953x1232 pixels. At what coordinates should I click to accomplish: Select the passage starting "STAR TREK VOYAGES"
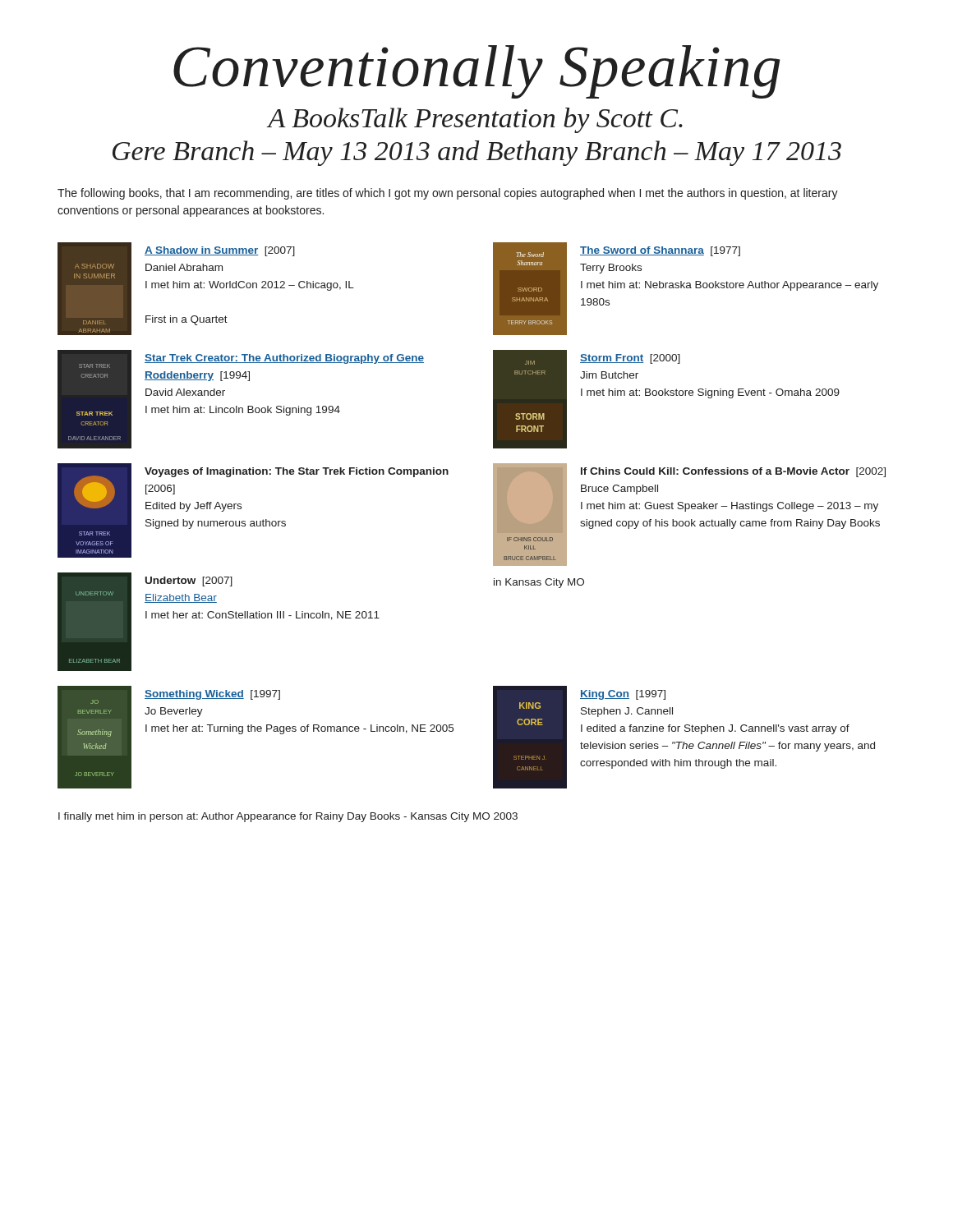[x=259, y=510]
